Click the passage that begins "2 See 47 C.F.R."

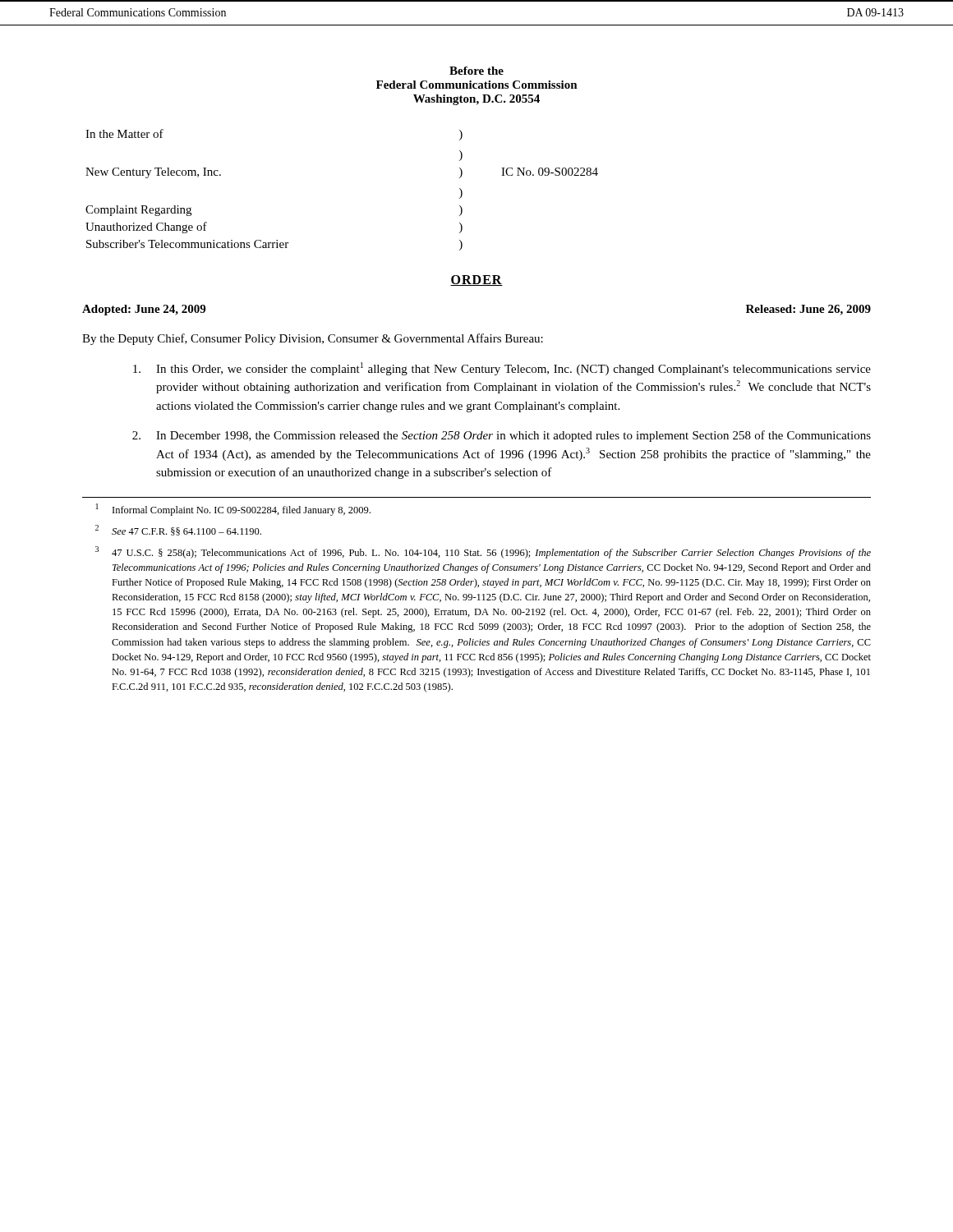click(x=178, y=530)
